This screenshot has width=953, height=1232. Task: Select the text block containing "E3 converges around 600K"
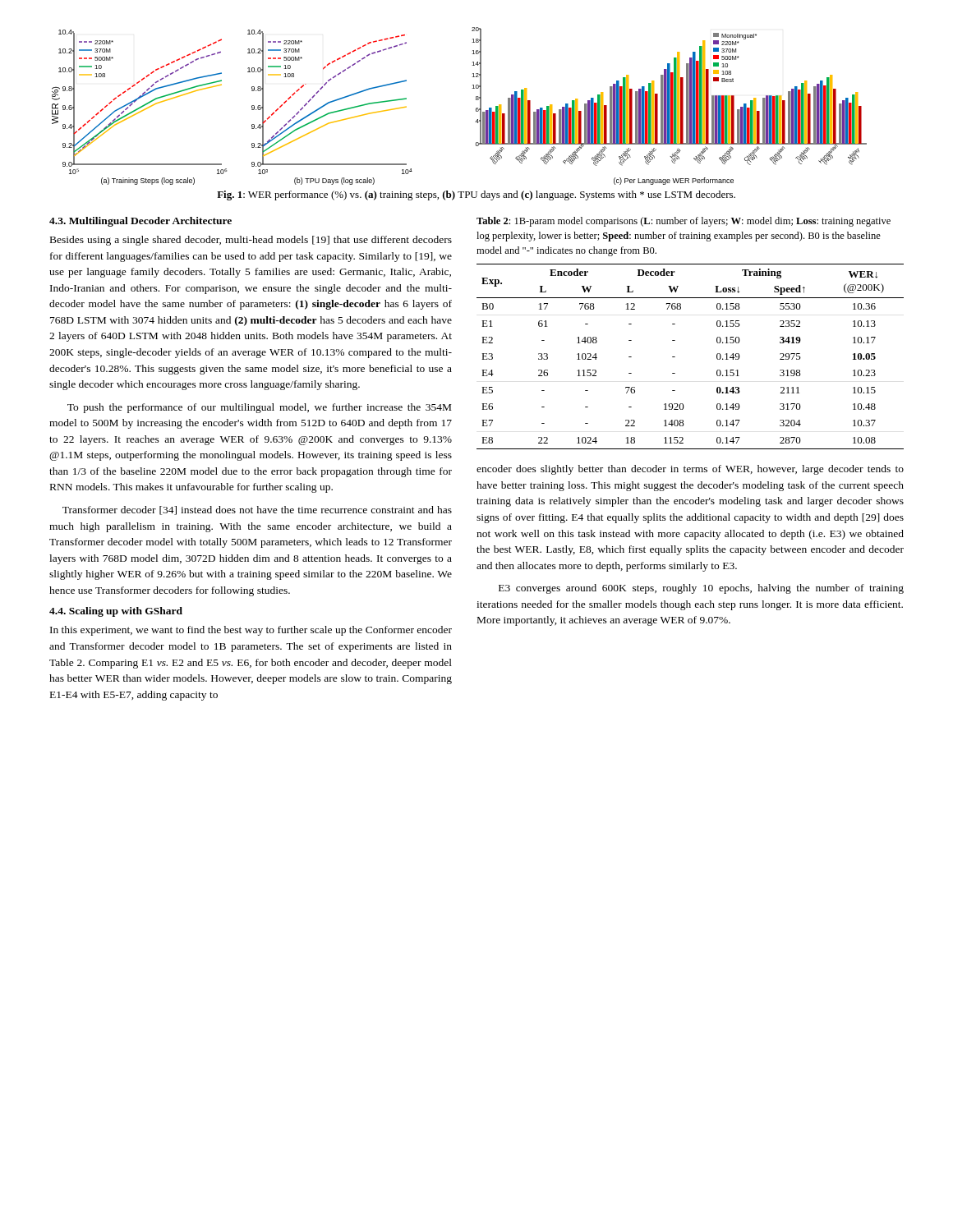pyautogui.click(x=690, y=604)
